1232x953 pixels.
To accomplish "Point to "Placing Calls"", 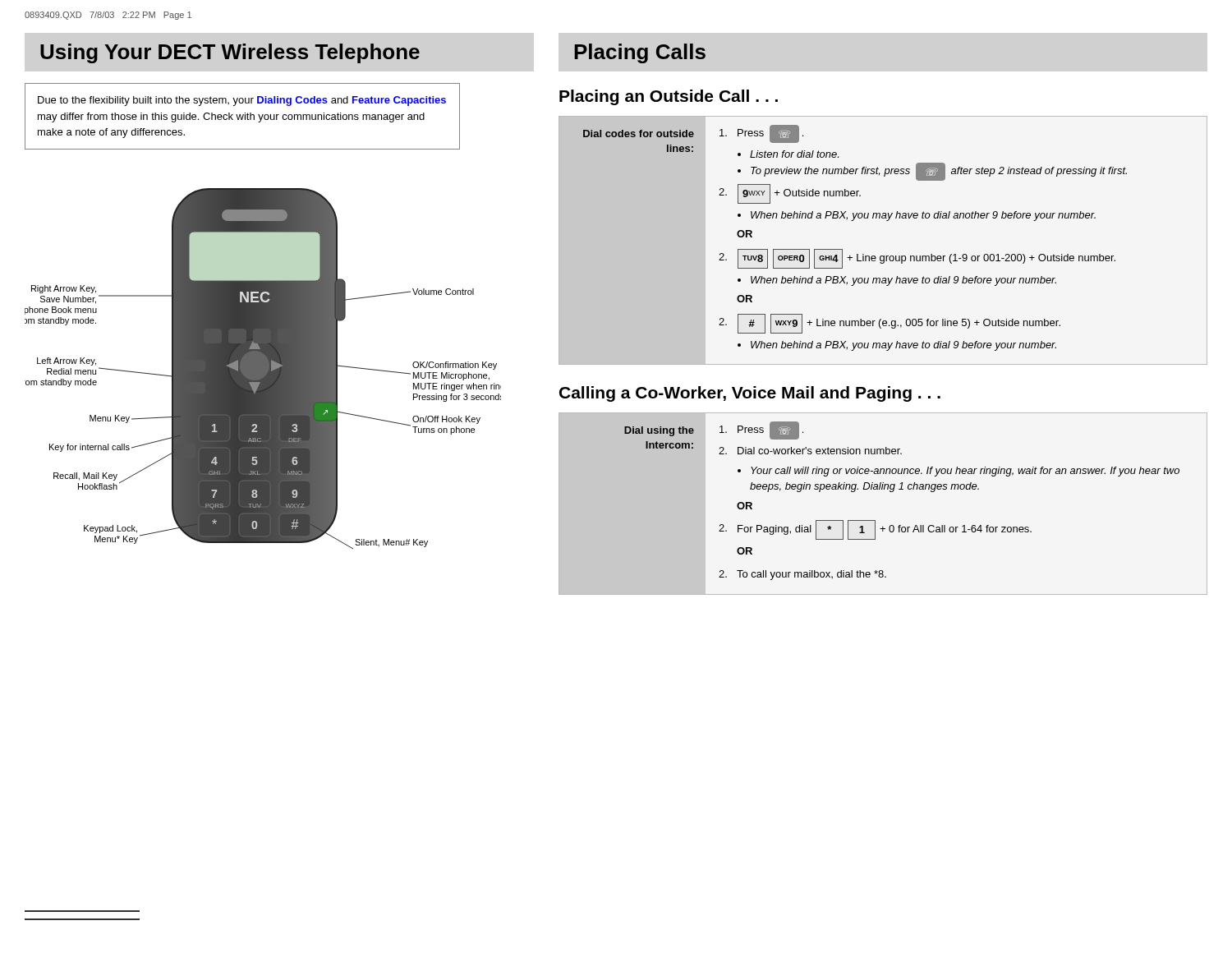I will click(x=640, y=53).
